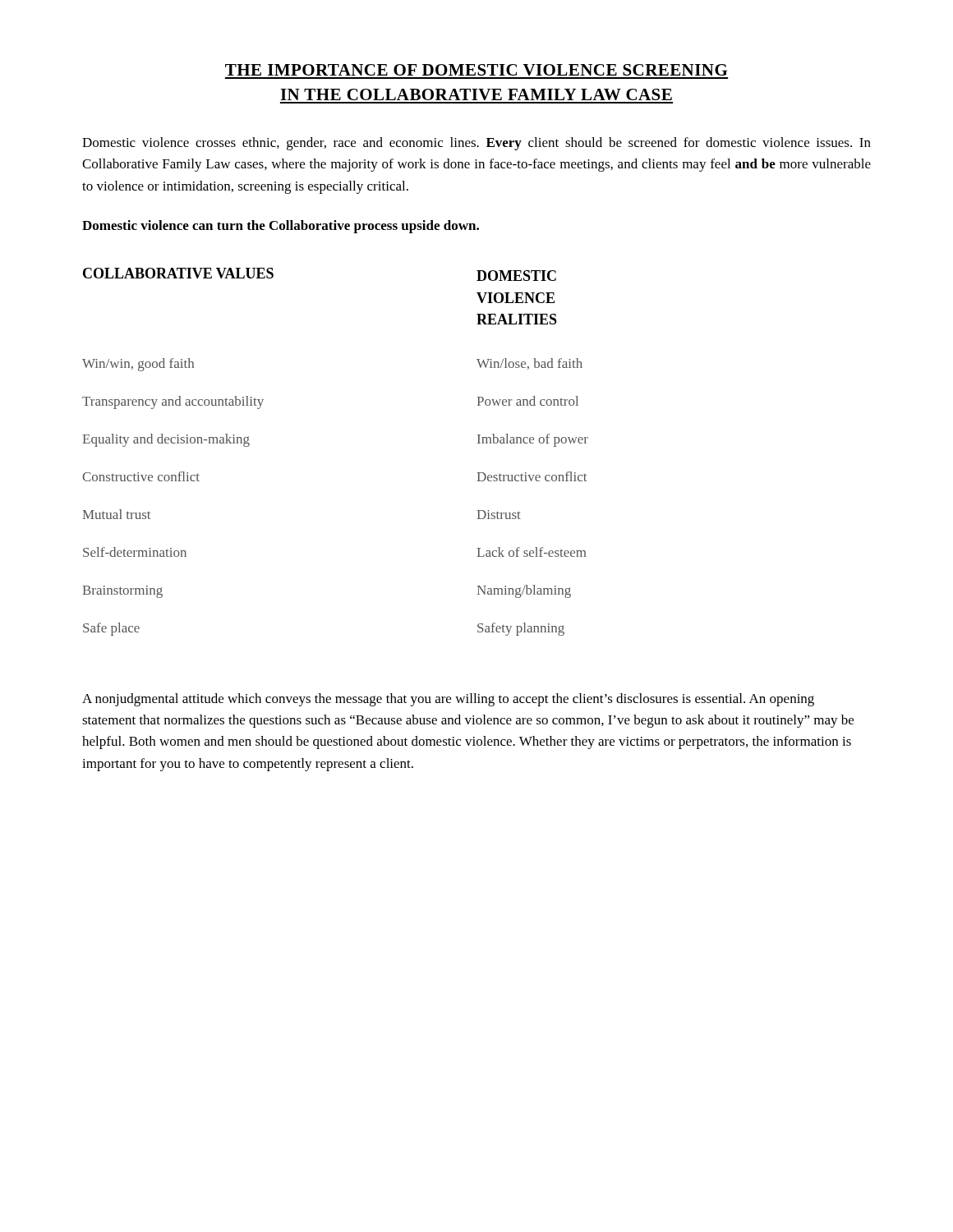Navigate to the text block starting "A nonjudgmental attitude which conveys the message"
Viewport: 953px width, 1232px height.
pyautogui.click(x=468, y=731)
